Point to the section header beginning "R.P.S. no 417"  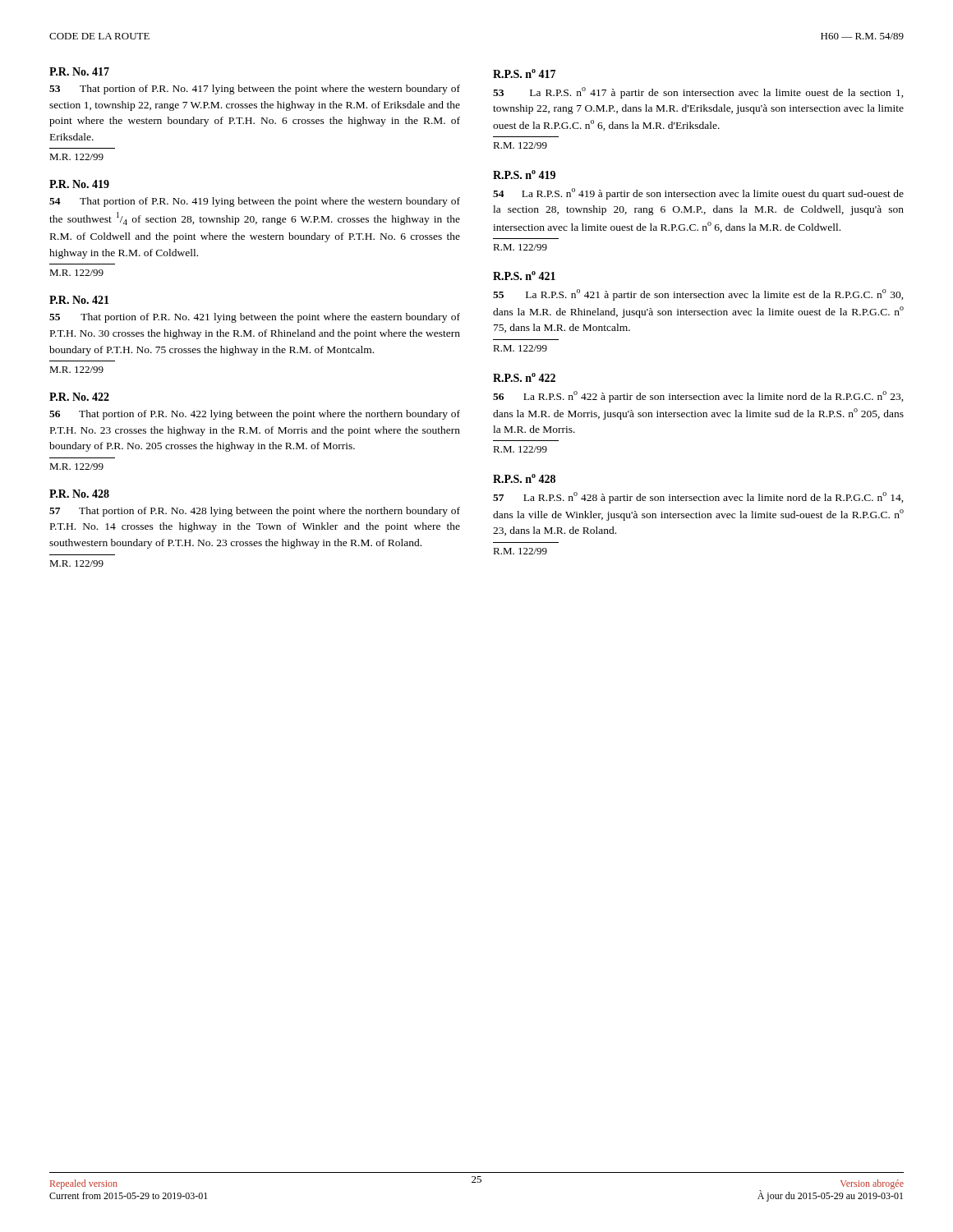tap(698, 109)
